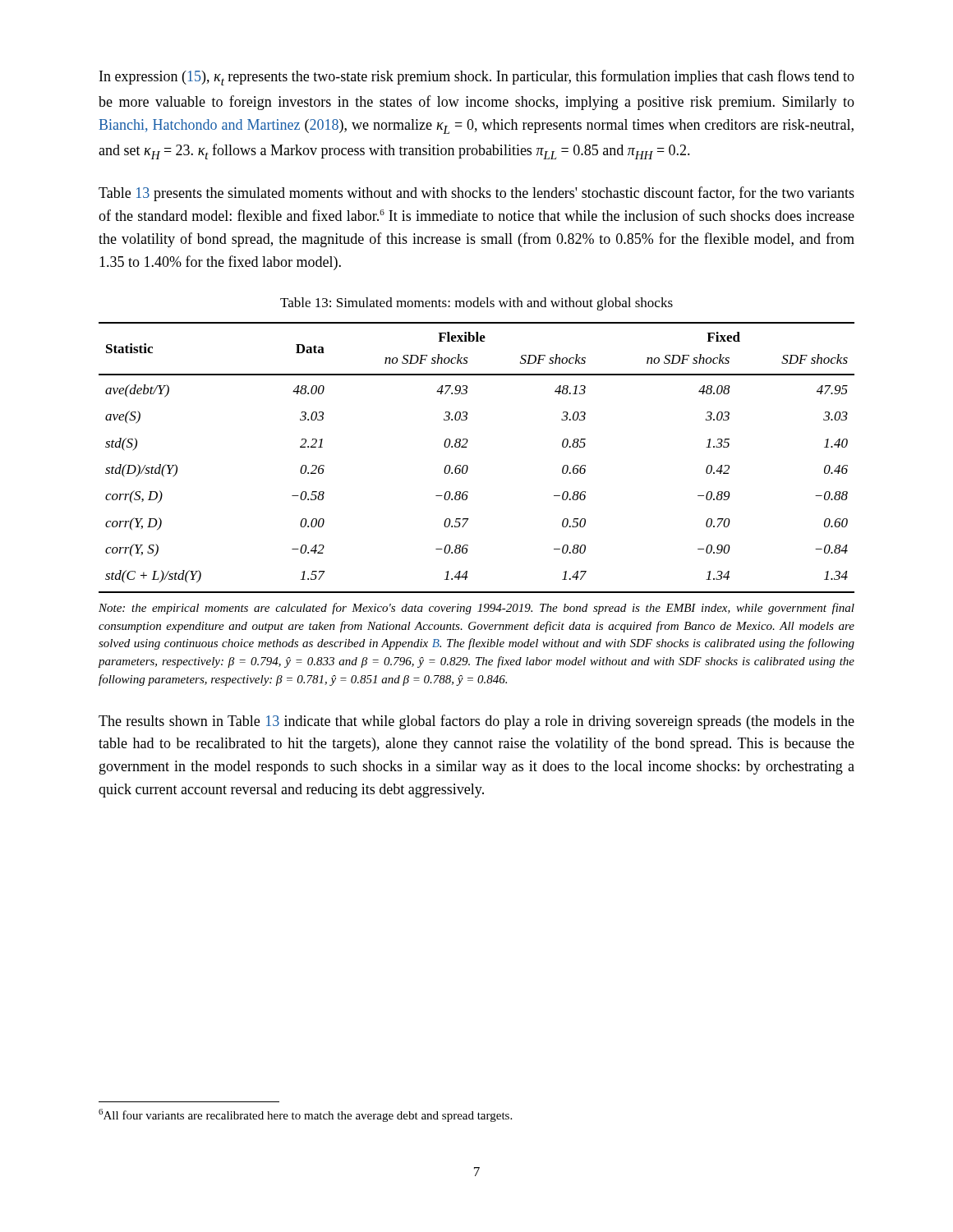The image size is (953, 1232).
Task: Click on the element starting "Table 13 presents"
Action: coord(476,228)
